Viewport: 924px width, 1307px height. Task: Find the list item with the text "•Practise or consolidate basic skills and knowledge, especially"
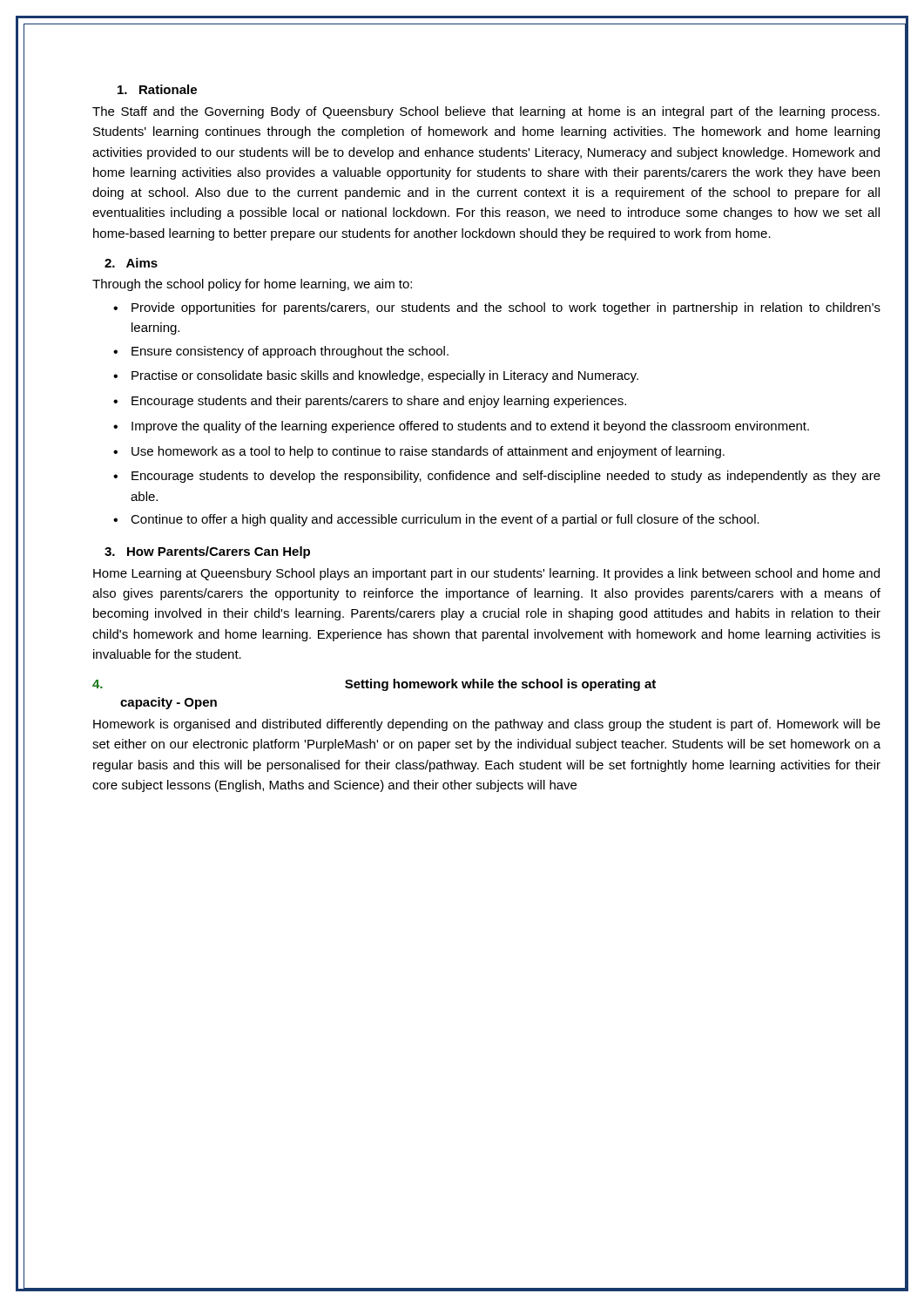[497, 377]
